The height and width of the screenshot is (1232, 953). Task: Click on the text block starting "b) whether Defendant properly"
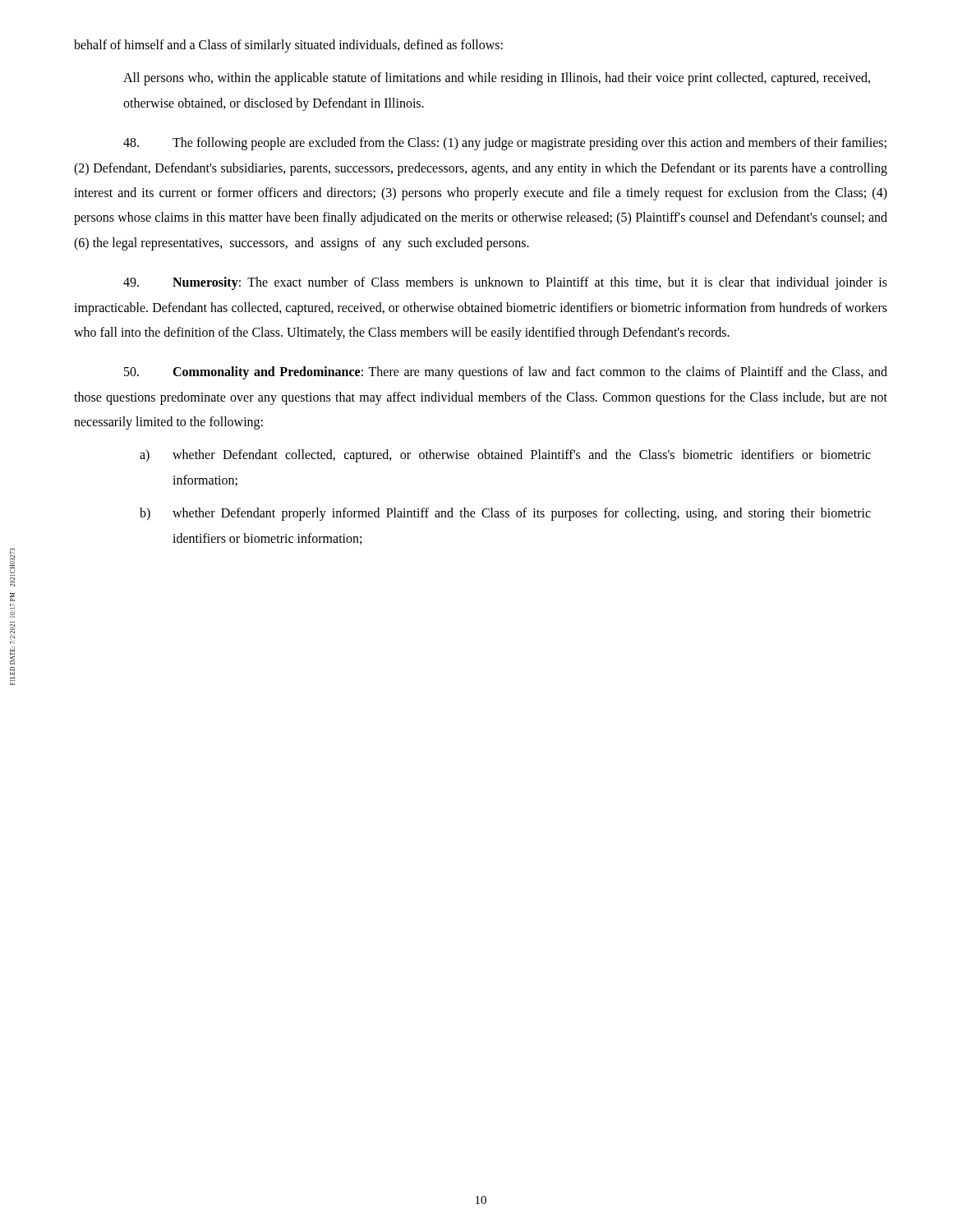[505, 526]
